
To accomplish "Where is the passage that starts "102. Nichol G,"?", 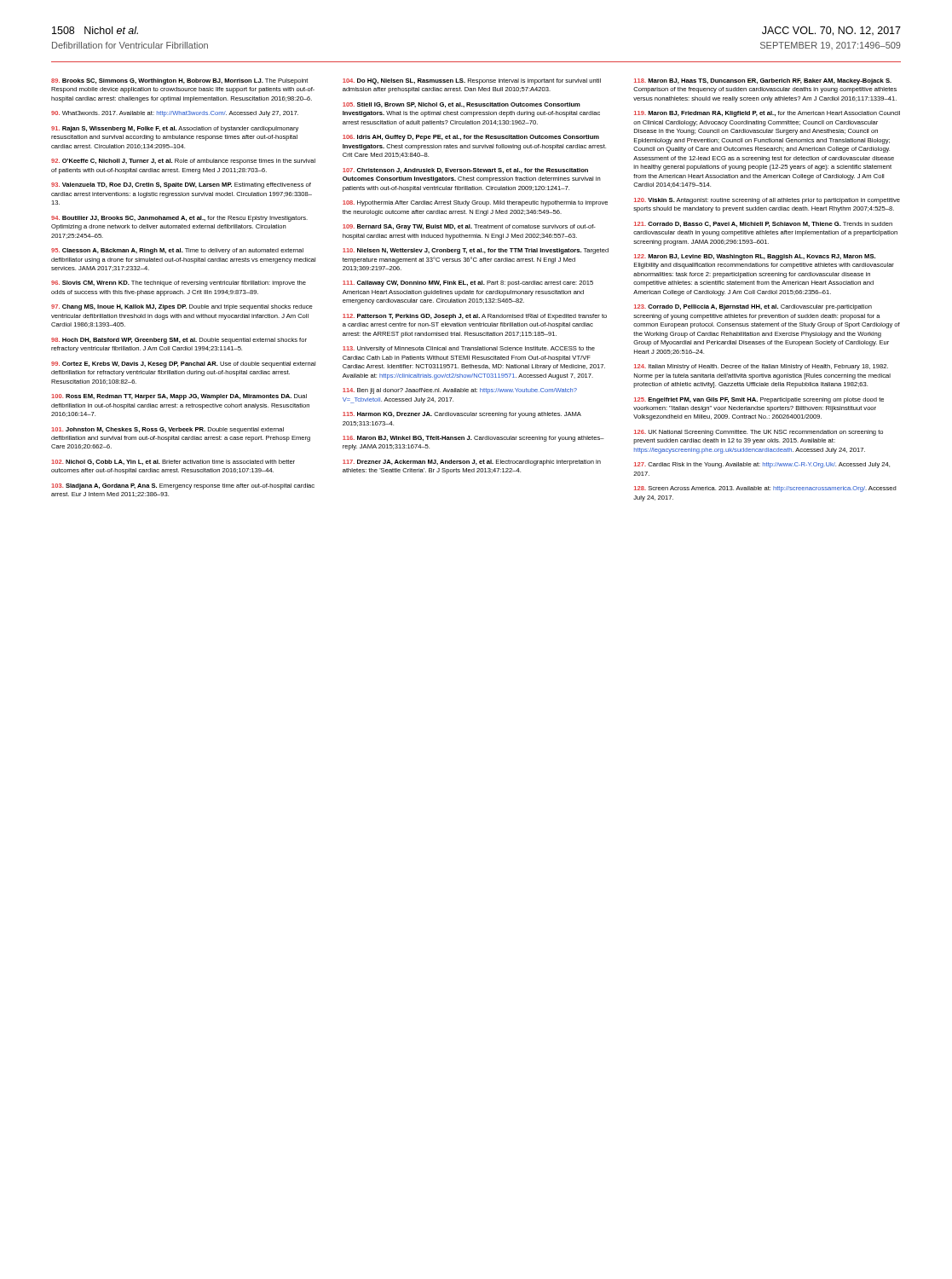I will (x=173, y=466).
